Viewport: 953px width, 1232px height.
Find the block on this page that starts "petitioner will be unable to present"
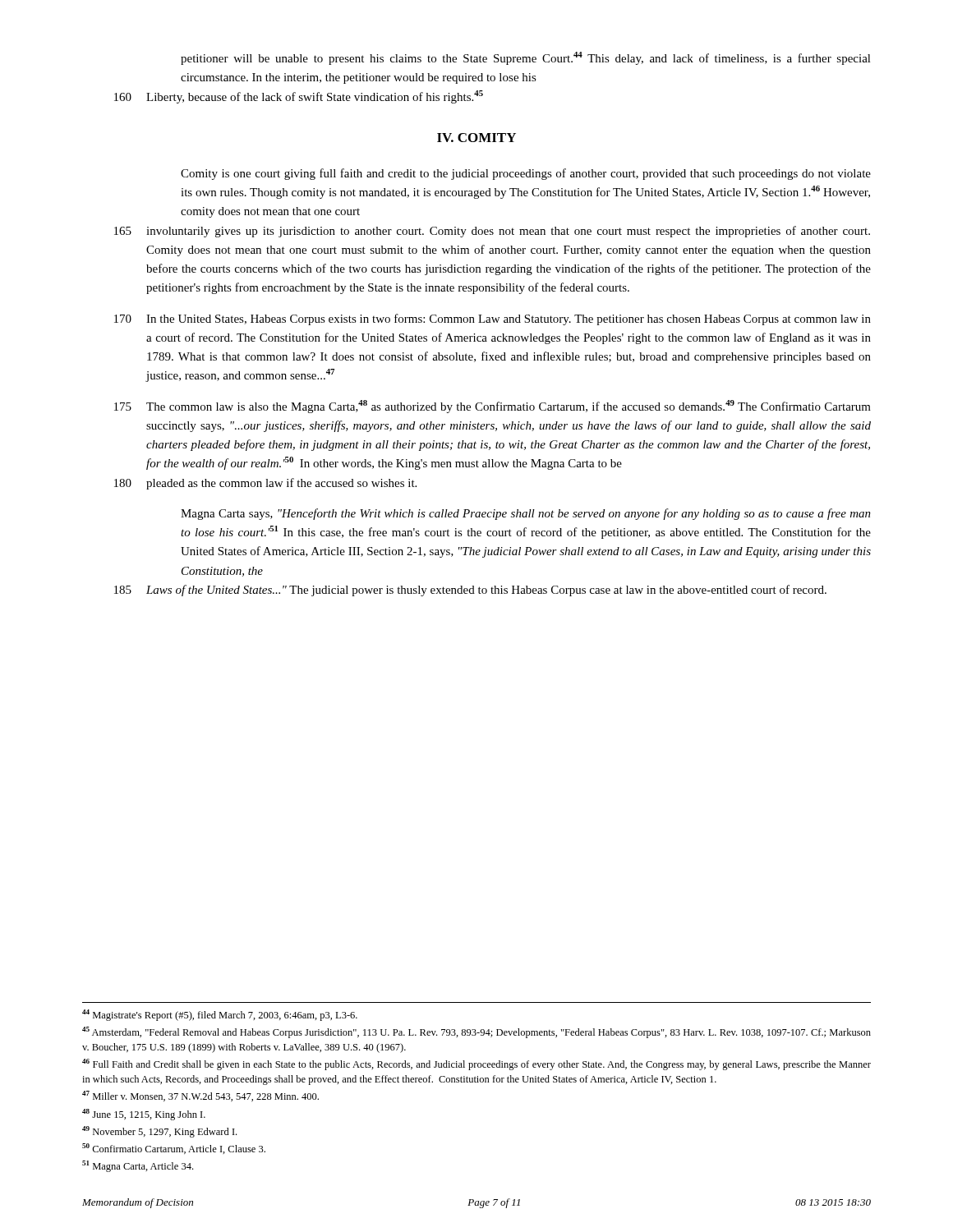coord(476,78)
